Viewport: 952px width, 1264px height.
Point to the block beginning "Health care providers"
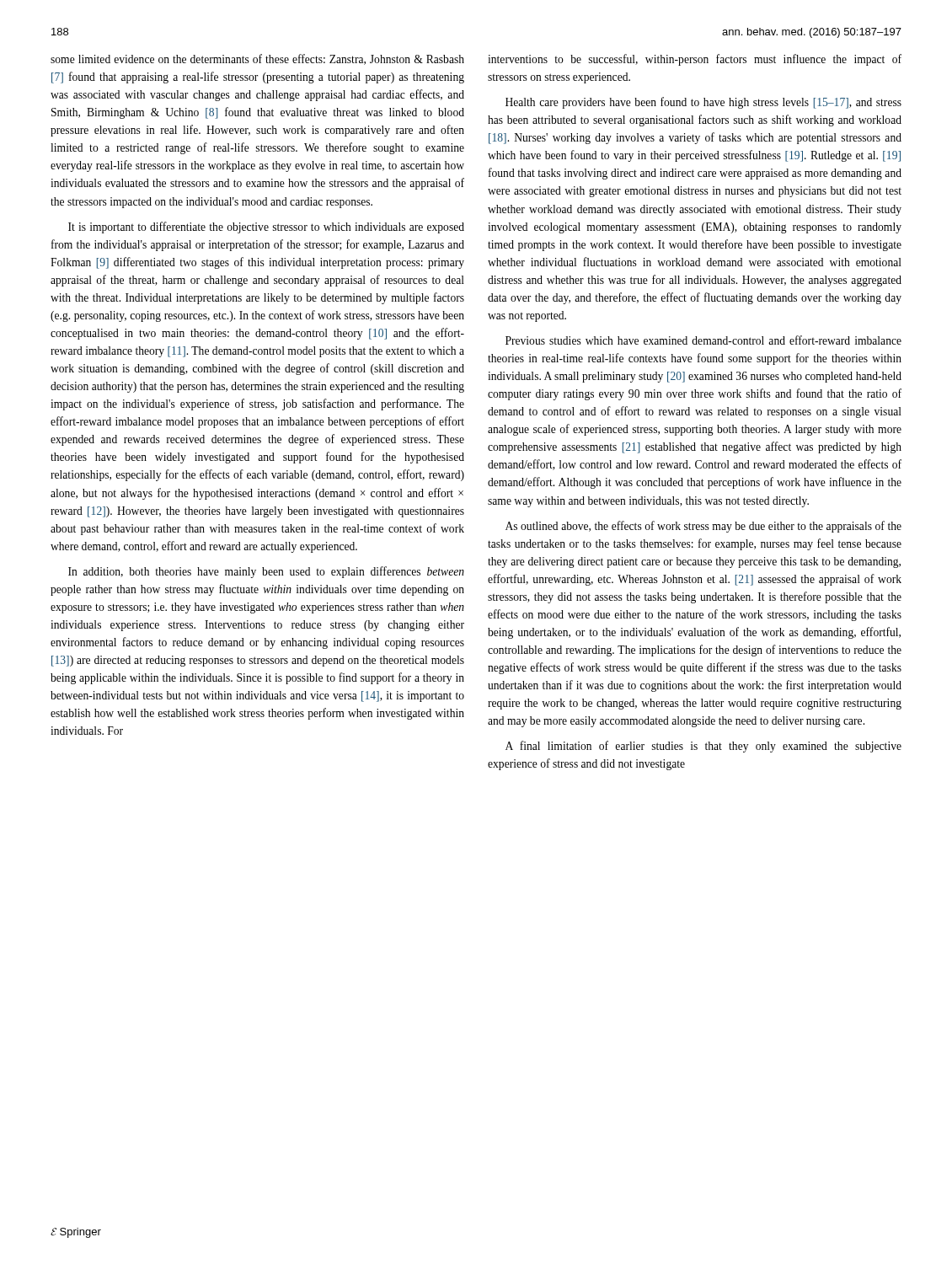coord(695,209)
